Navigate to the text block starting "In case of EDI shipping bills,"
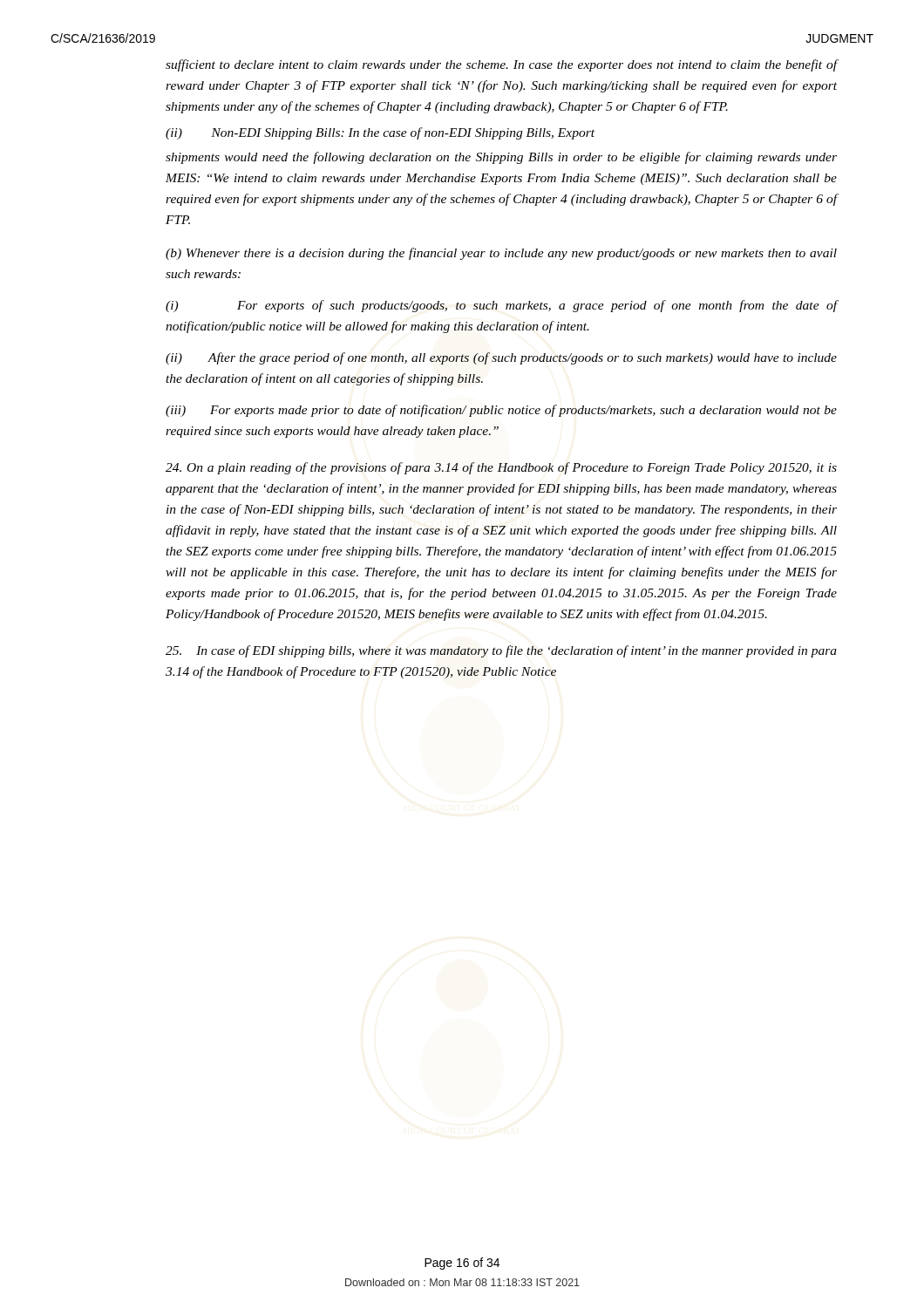The width and height of the screenshot is (924, 1308). pos(501,661)
